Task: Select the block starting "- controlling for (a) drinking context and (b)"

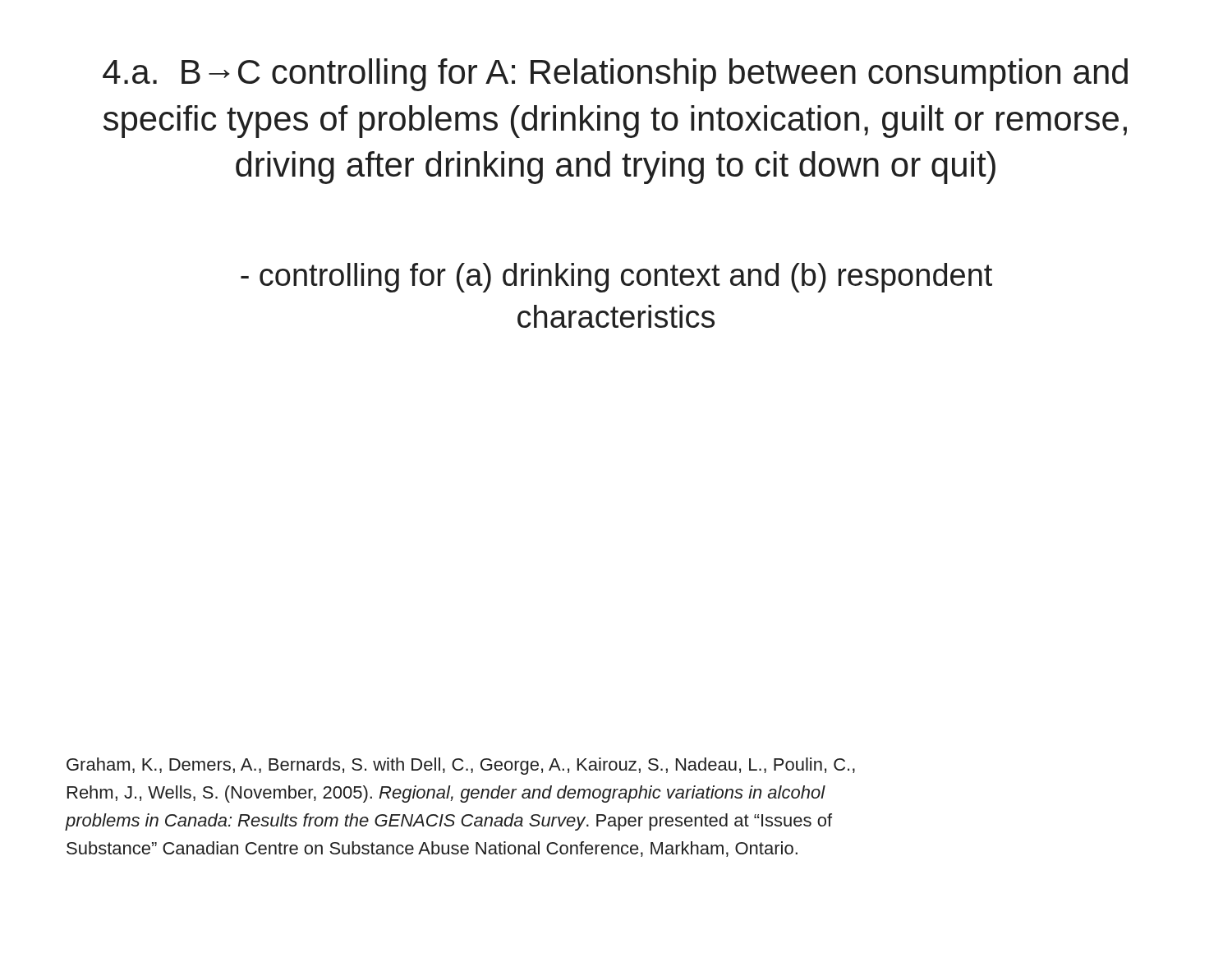Action: coord(616,296)
